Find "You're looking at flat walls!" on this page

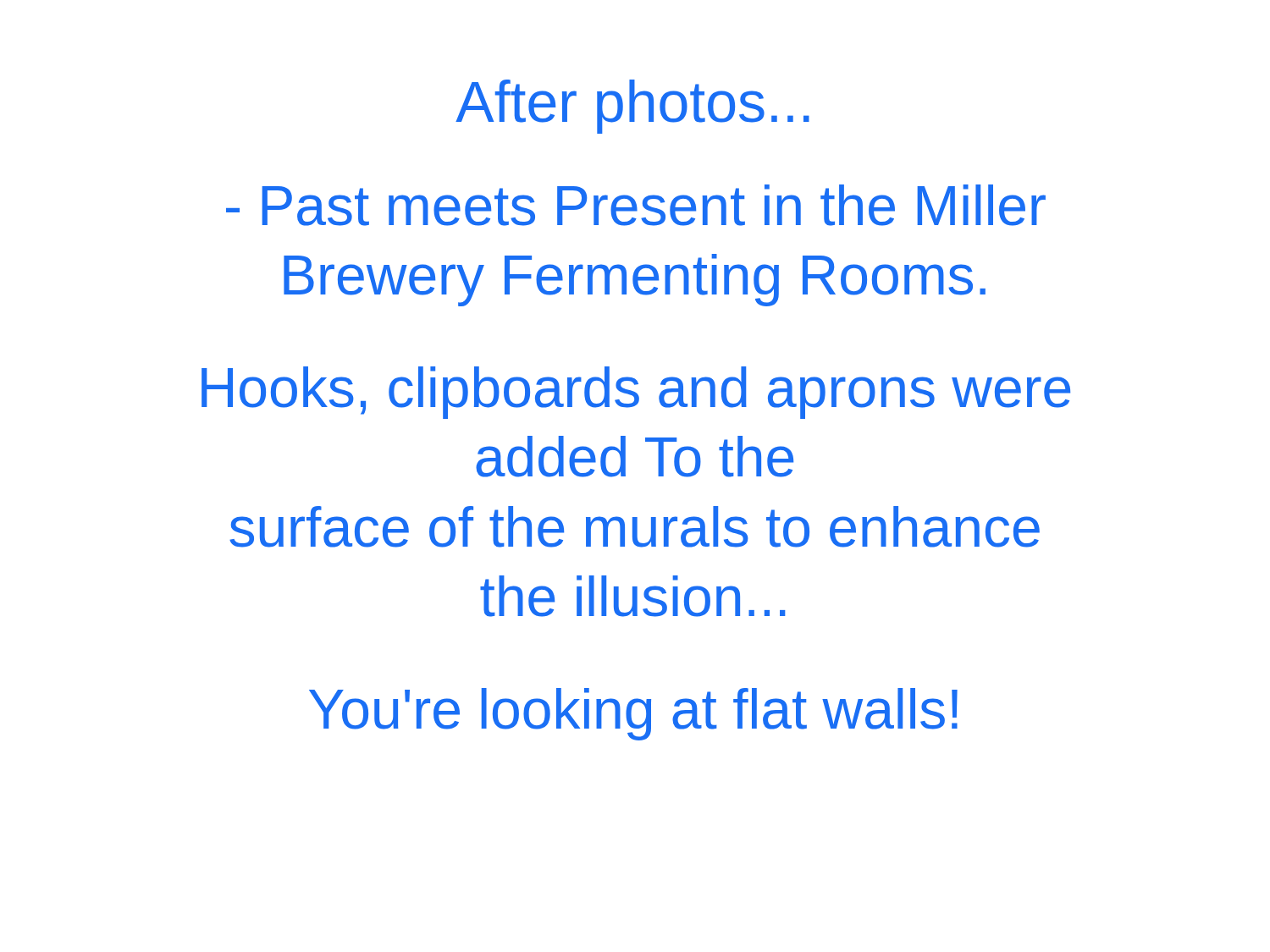click(635, 709)
